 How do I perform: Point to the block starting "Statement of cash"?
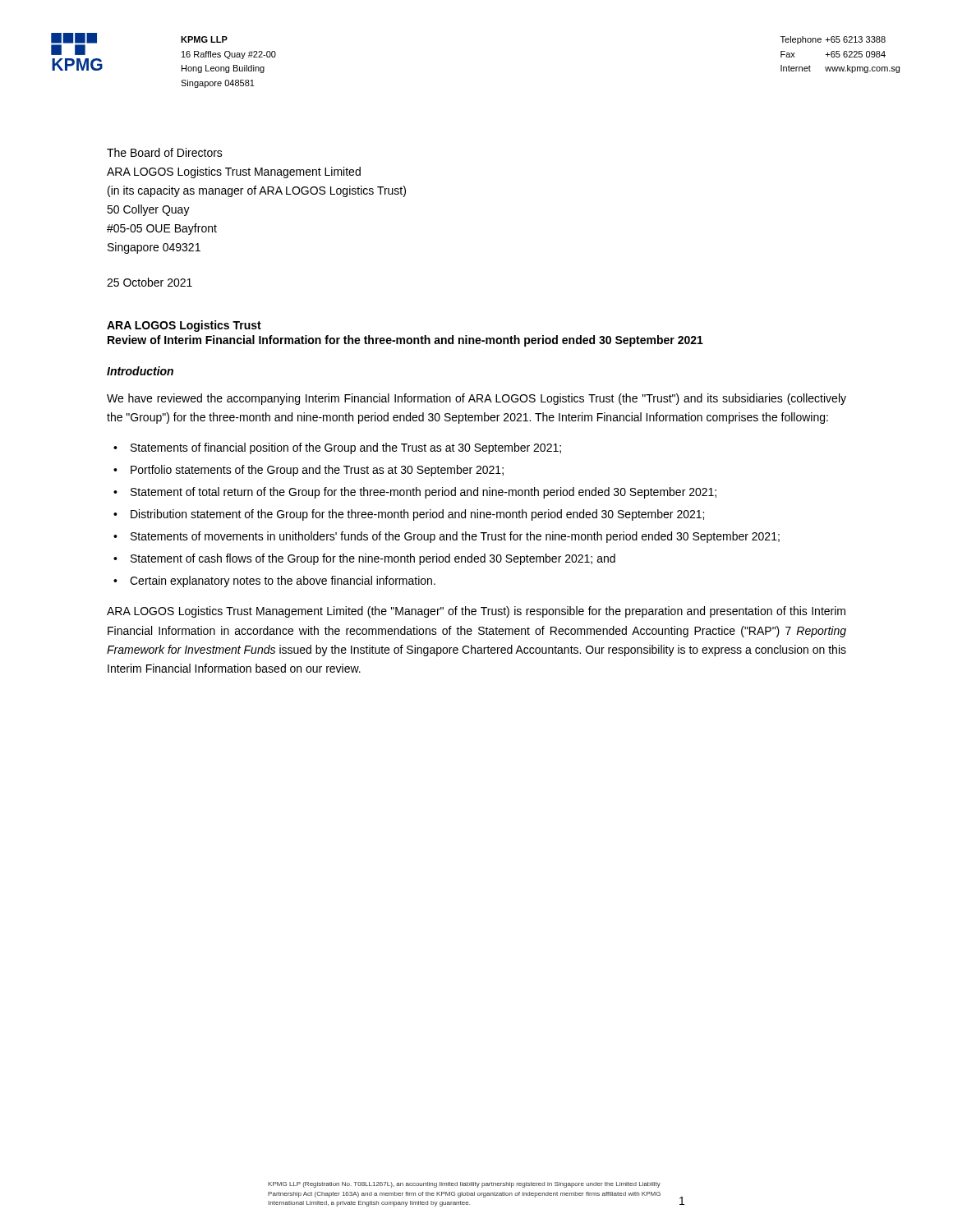click(373, 559)
